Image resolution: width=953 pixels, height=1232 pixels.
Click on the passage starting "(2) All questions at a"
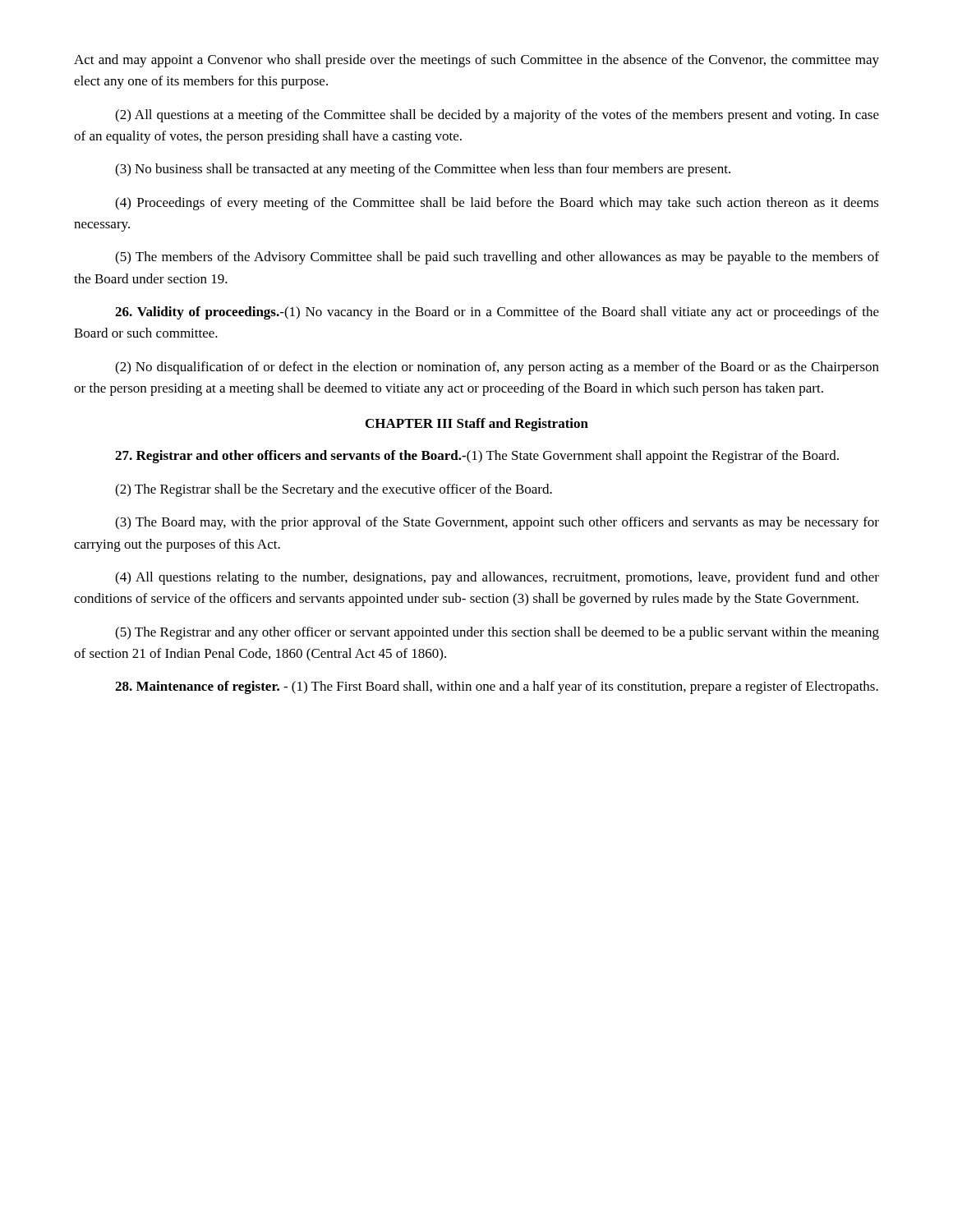(x=476, y=126)
